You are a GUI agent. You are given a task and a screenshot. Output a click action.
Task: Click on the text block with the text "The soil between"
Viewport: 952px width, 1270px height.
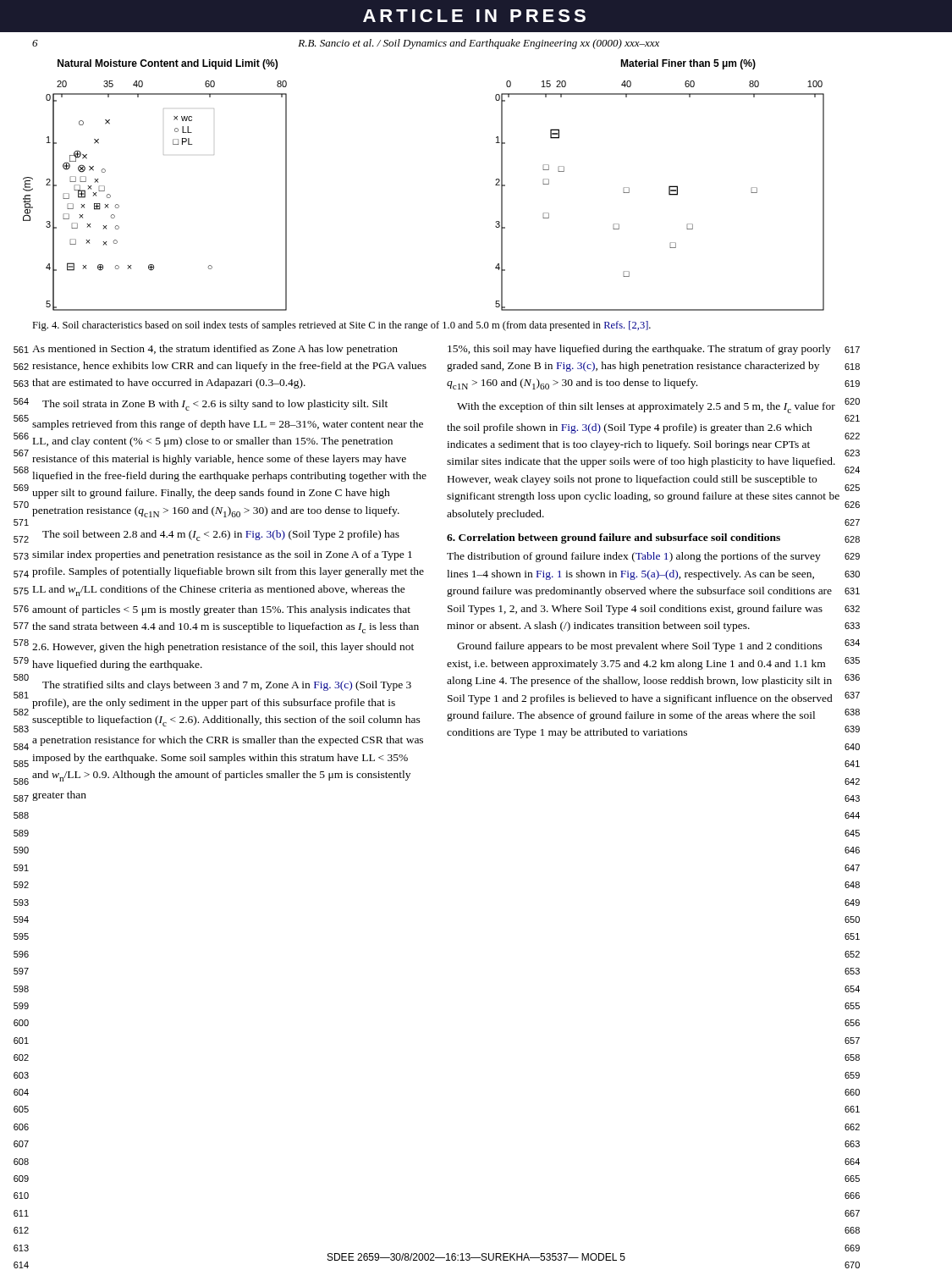[229, 600]
